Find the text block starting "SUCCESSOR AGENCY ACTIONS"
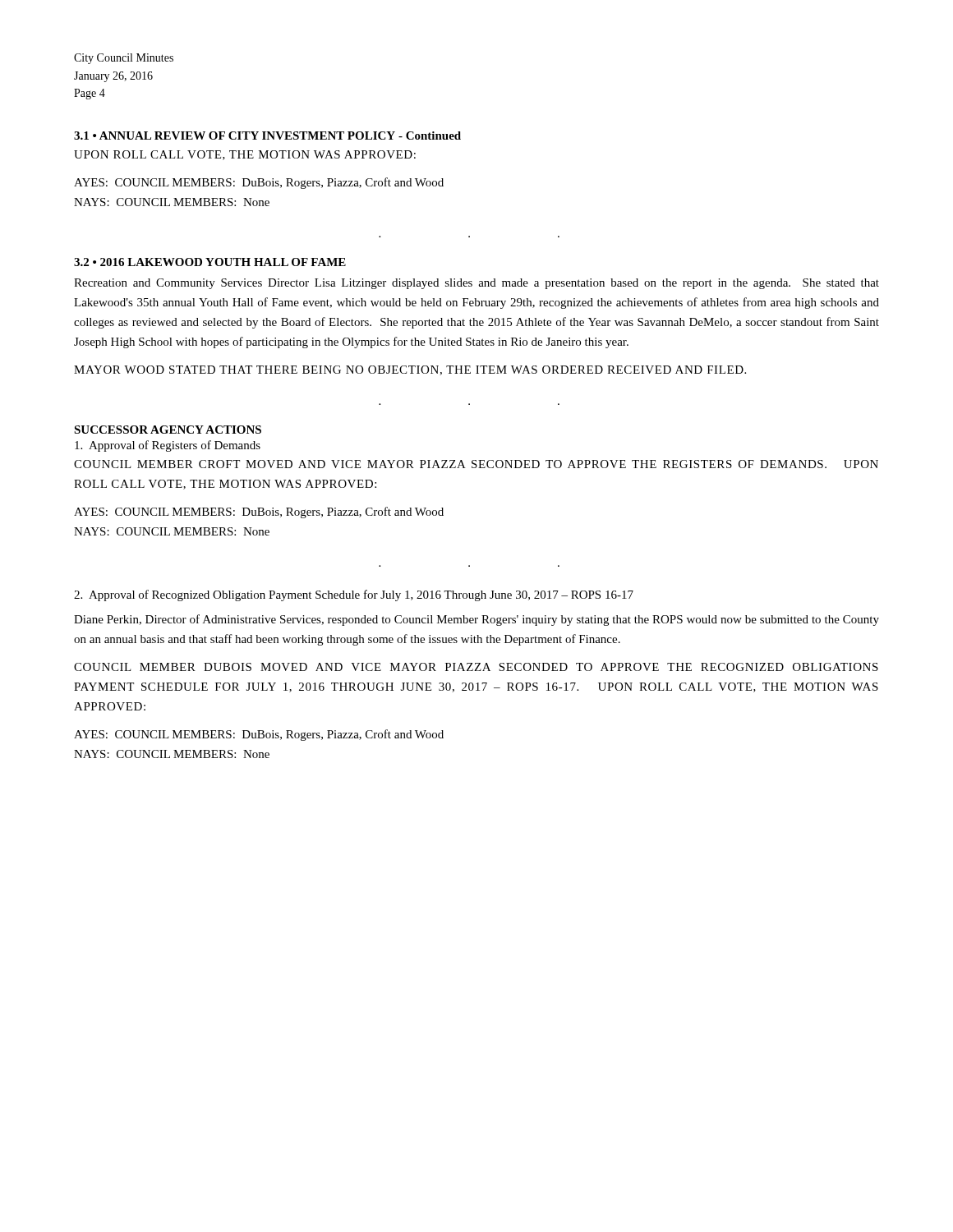Viewport: 953px width, 1232px height. [x=168, y=430]
